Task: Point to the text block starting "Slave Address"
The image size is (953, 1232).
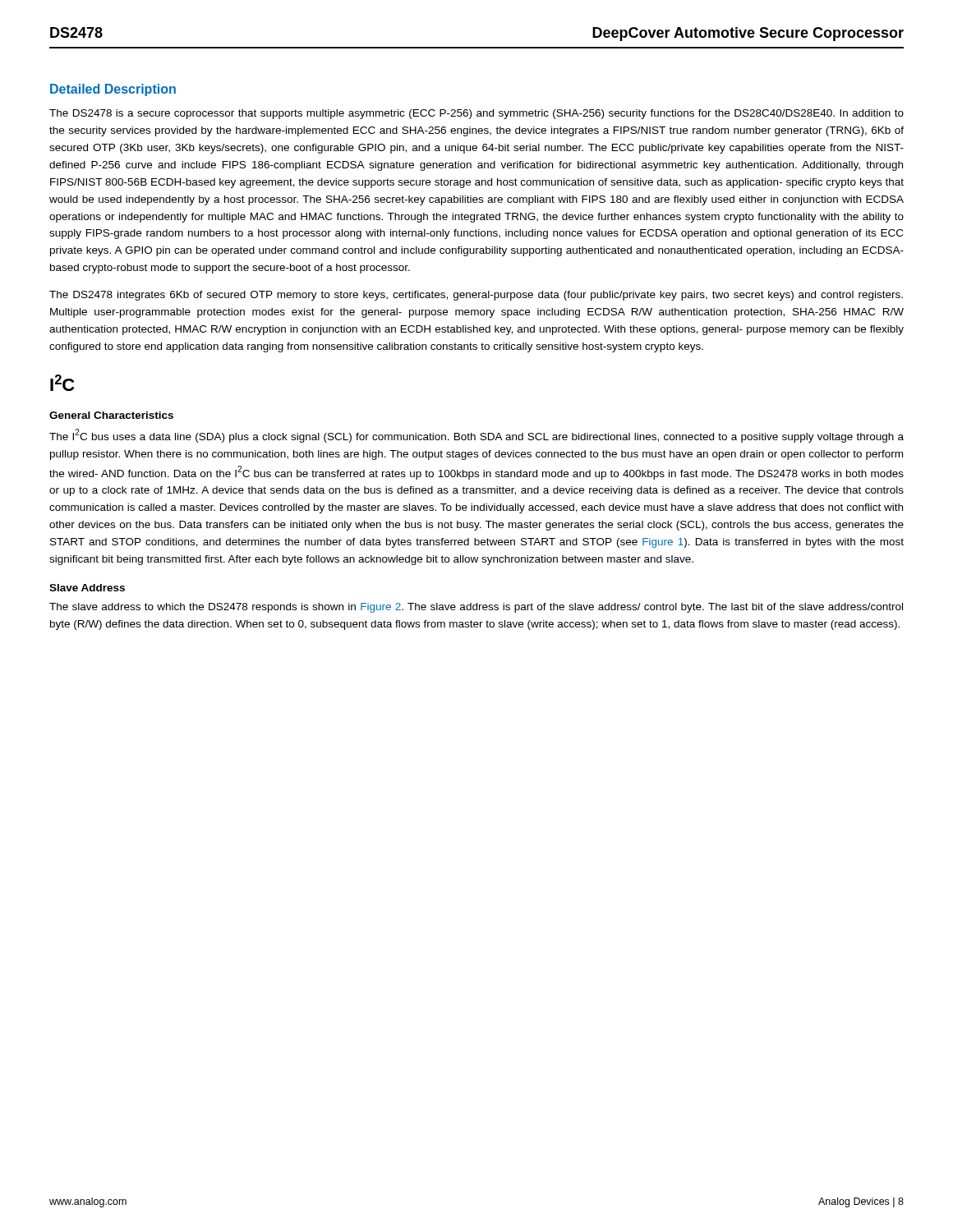Action: coord(87,588)
